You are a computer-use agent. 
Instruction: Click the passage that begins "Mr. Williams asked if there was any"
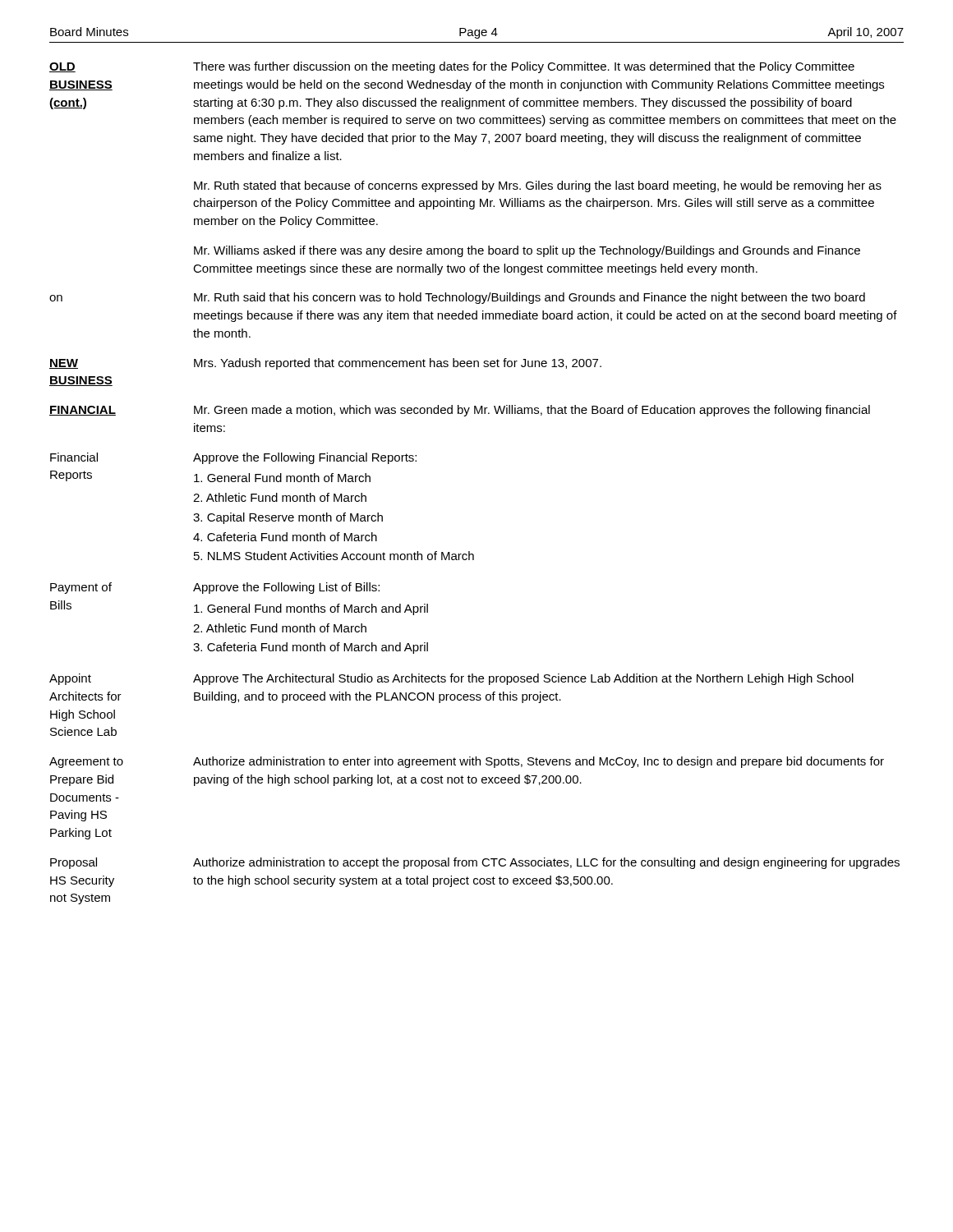527,259
